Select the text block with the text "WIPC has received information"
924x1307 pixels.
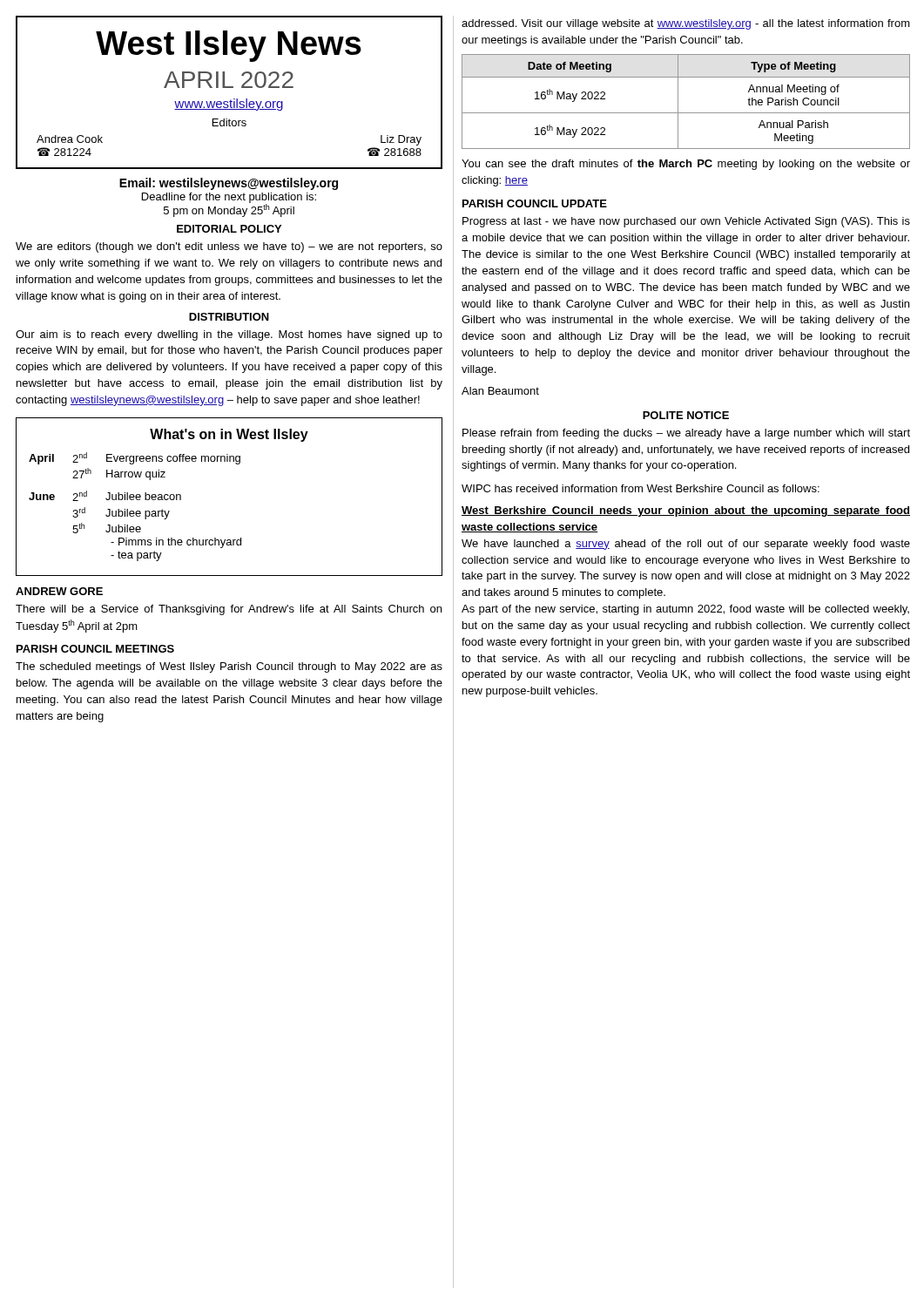point(641,489)
